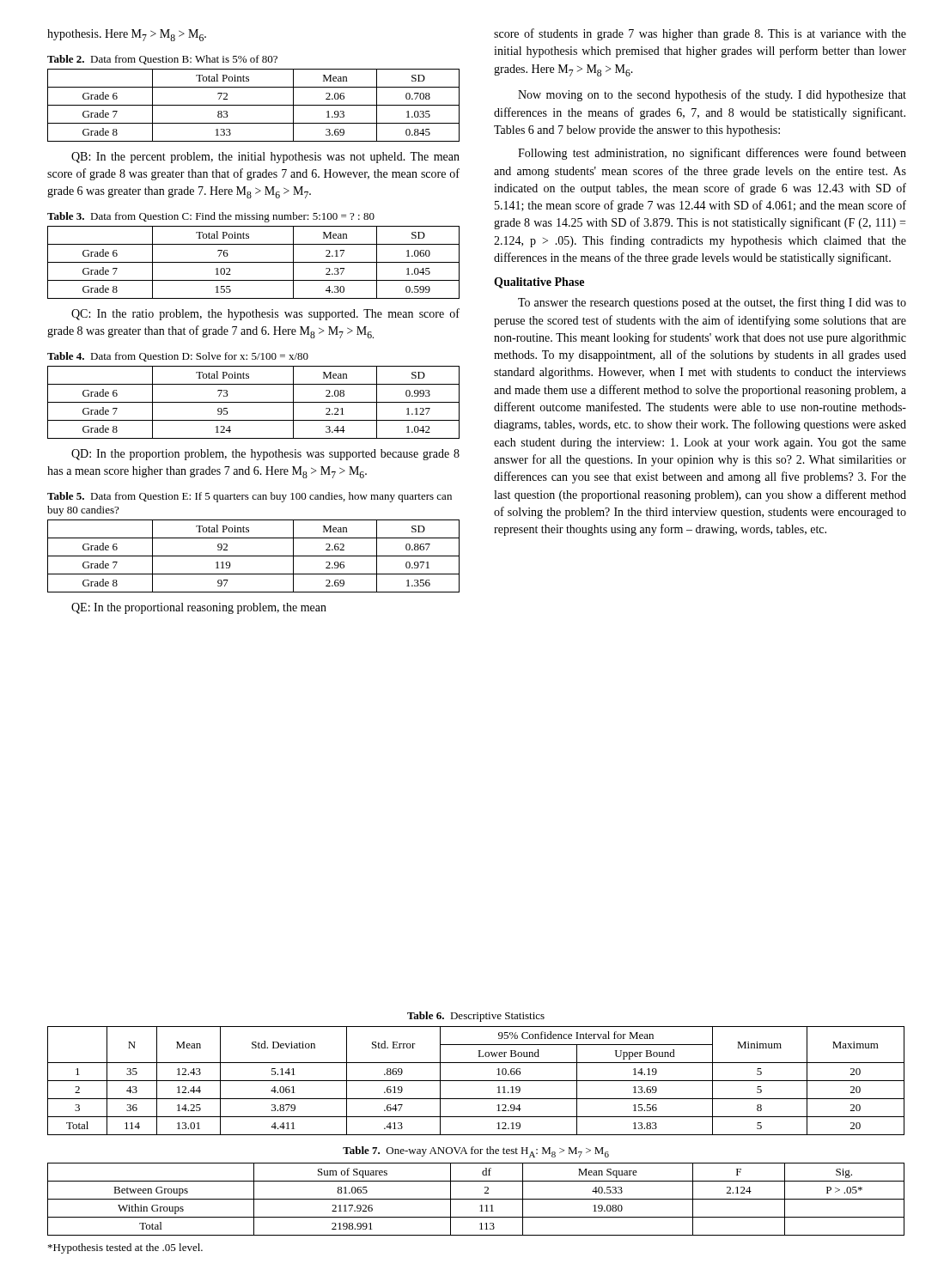Locate the passage starting "QE: In the proportional reasoning problem,"

253,608
